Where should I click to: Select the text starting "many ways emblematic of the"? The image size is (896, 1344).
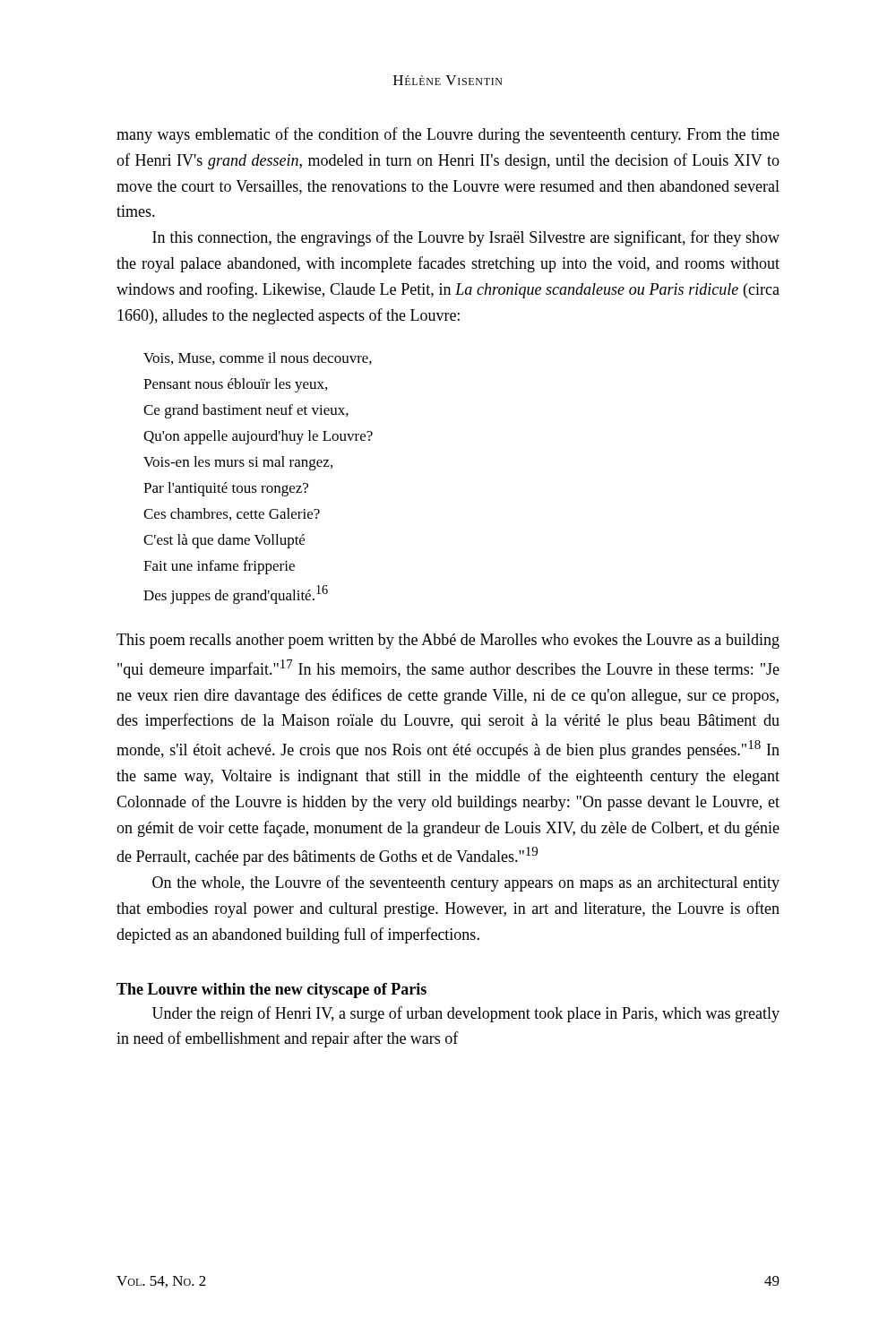pos(448,174)
